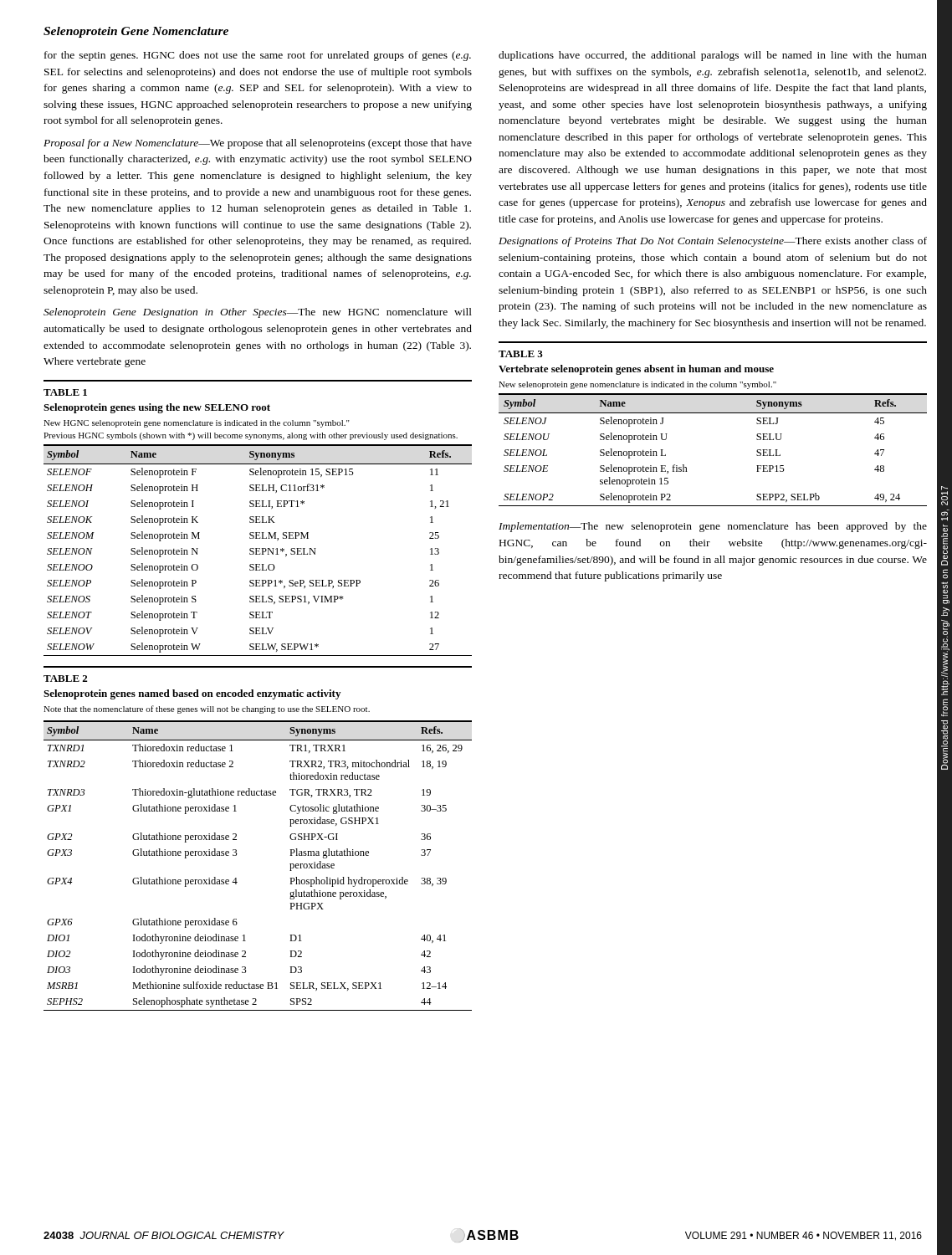Click on the table containing "Thioredoxin-glutathione reductase"
This screenshot has width=952, height=1255.
[258, 866]
